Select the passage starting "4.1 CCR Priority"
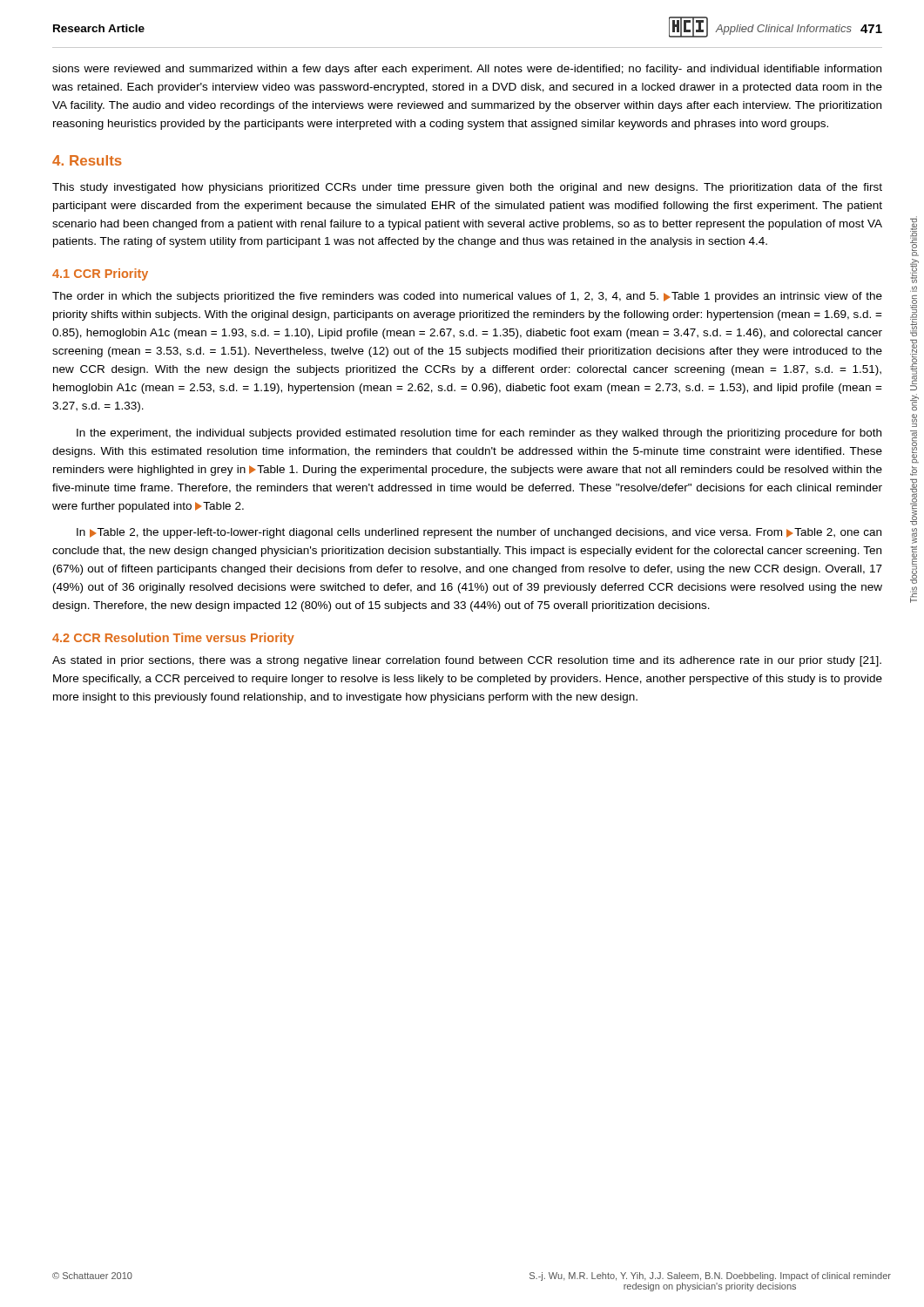 pos(100,274)
